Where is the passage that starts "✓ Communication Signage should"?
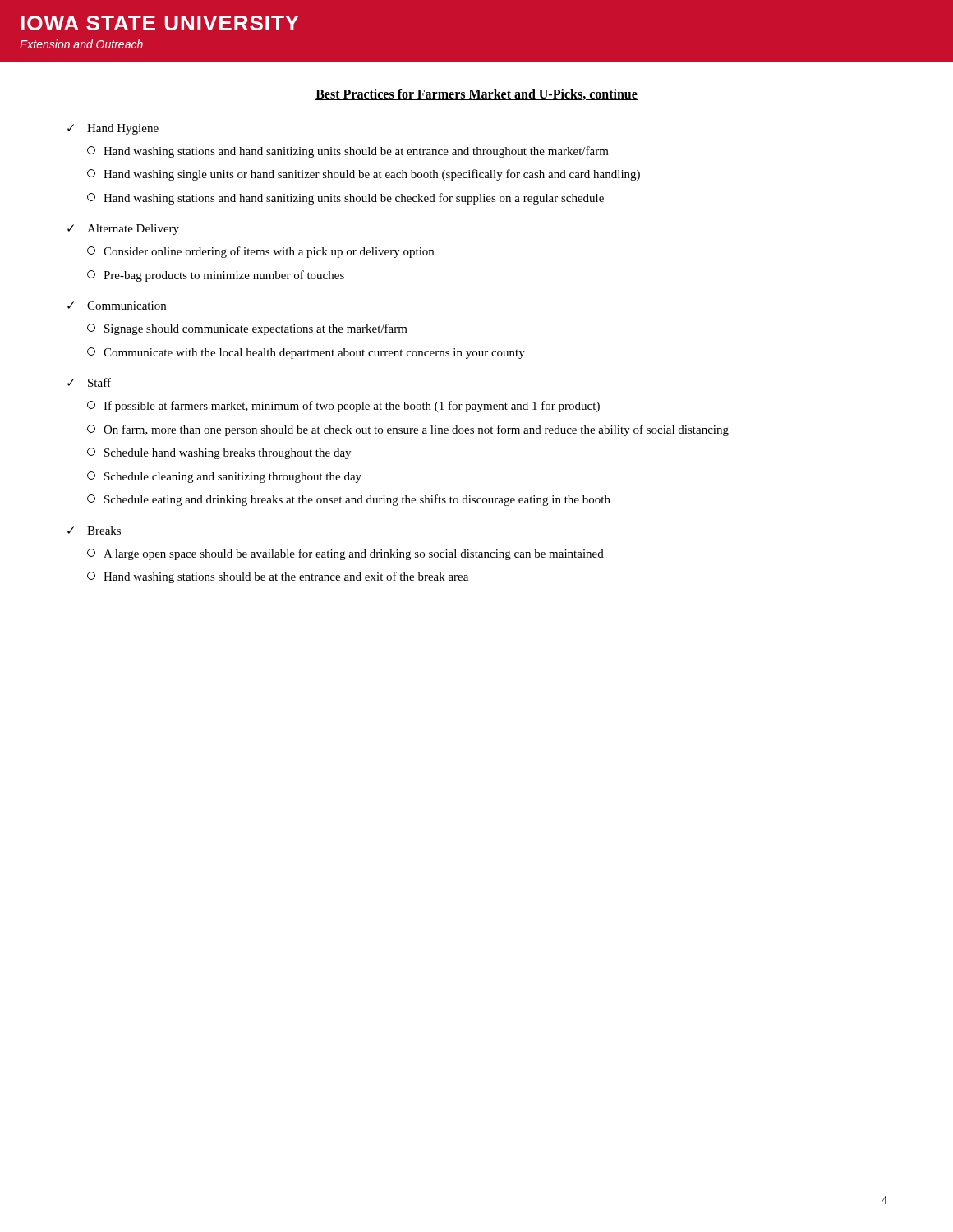Viewport: 953px width, 1232px height. pos(295,332)
